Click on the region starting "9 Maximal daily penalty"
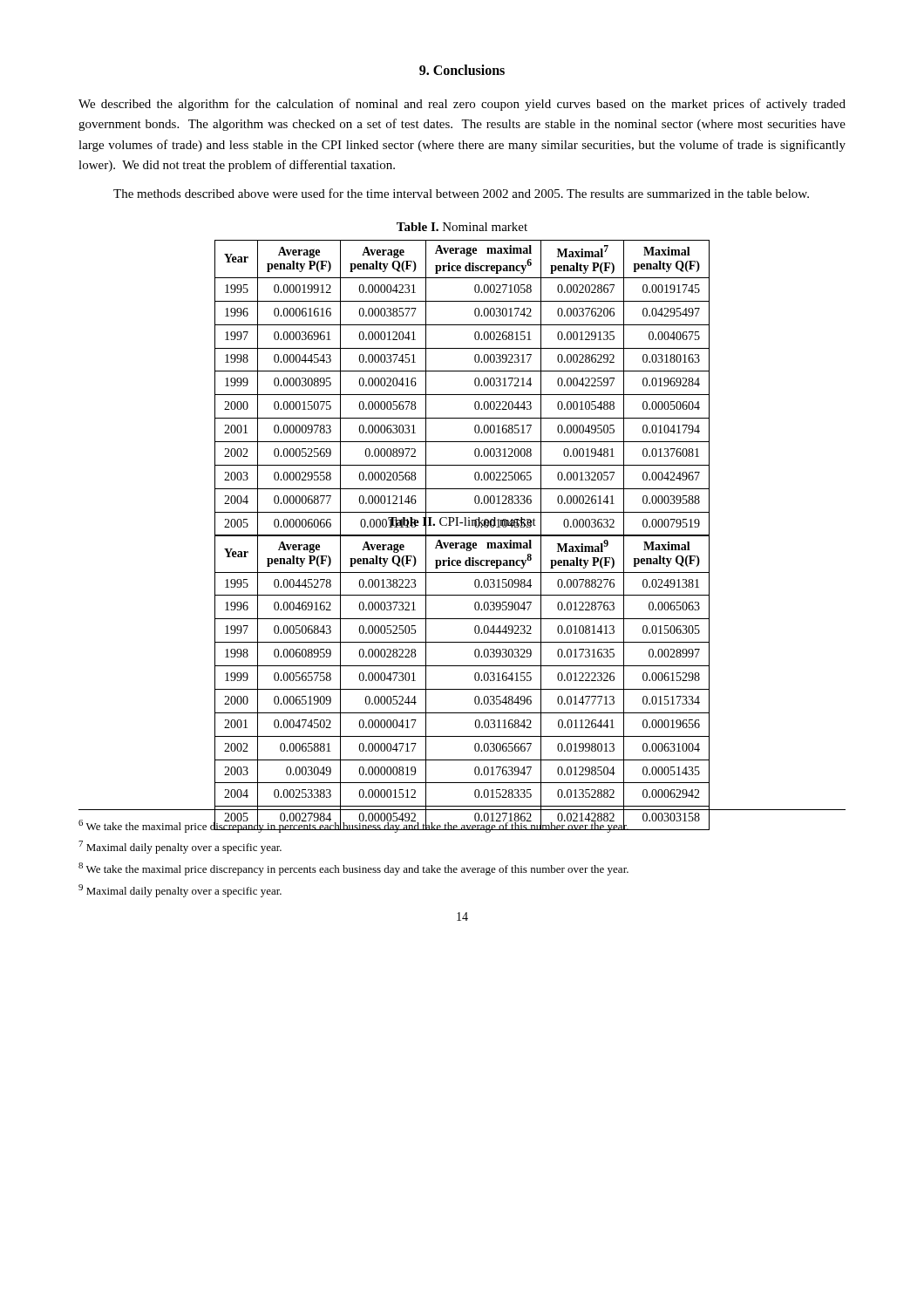This screenshot has height=1308, width=924. pyautogui.click(x=180, y=890)
